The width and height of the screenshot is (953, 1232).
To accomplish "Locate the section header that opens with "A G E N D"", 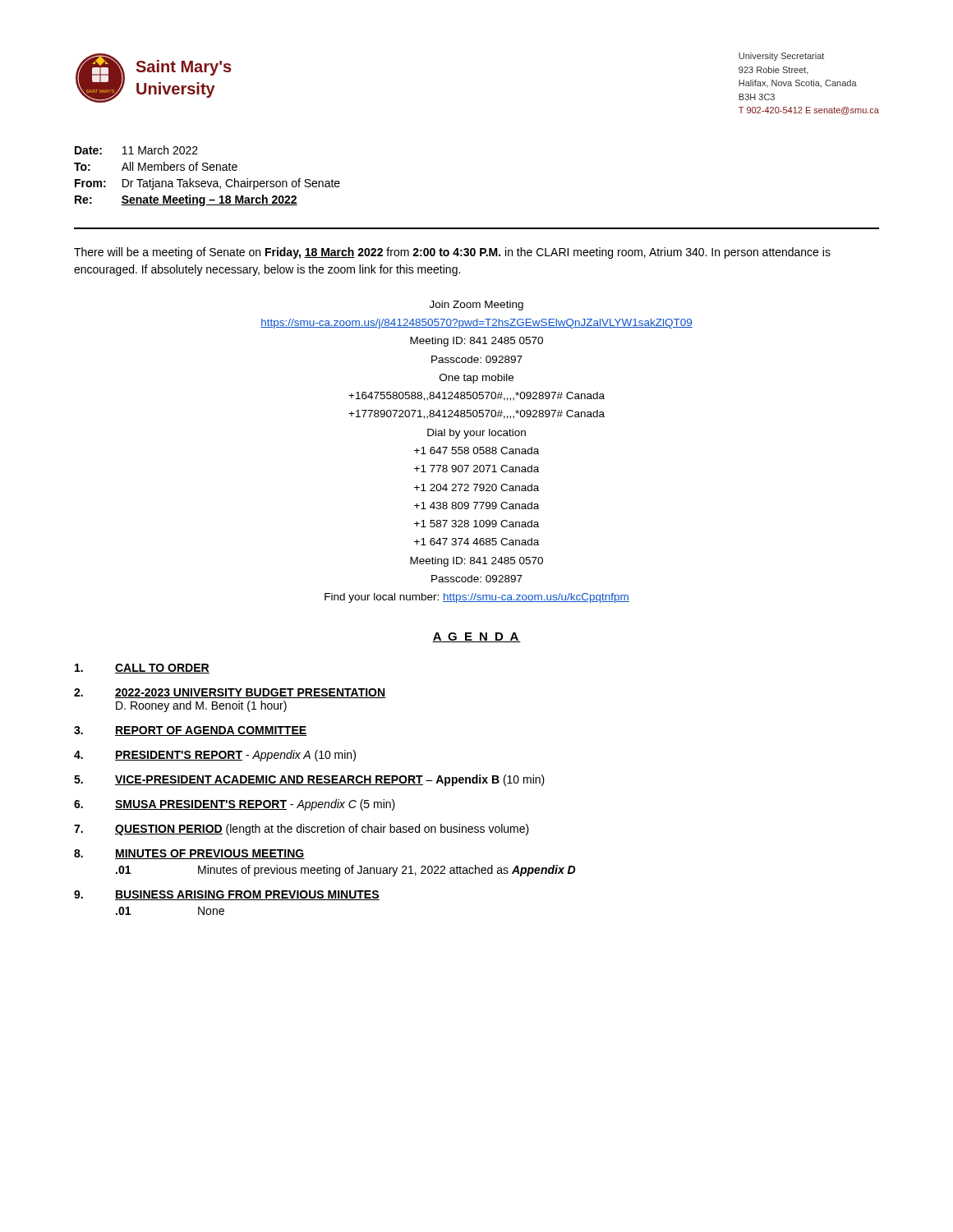I will 476,636.
